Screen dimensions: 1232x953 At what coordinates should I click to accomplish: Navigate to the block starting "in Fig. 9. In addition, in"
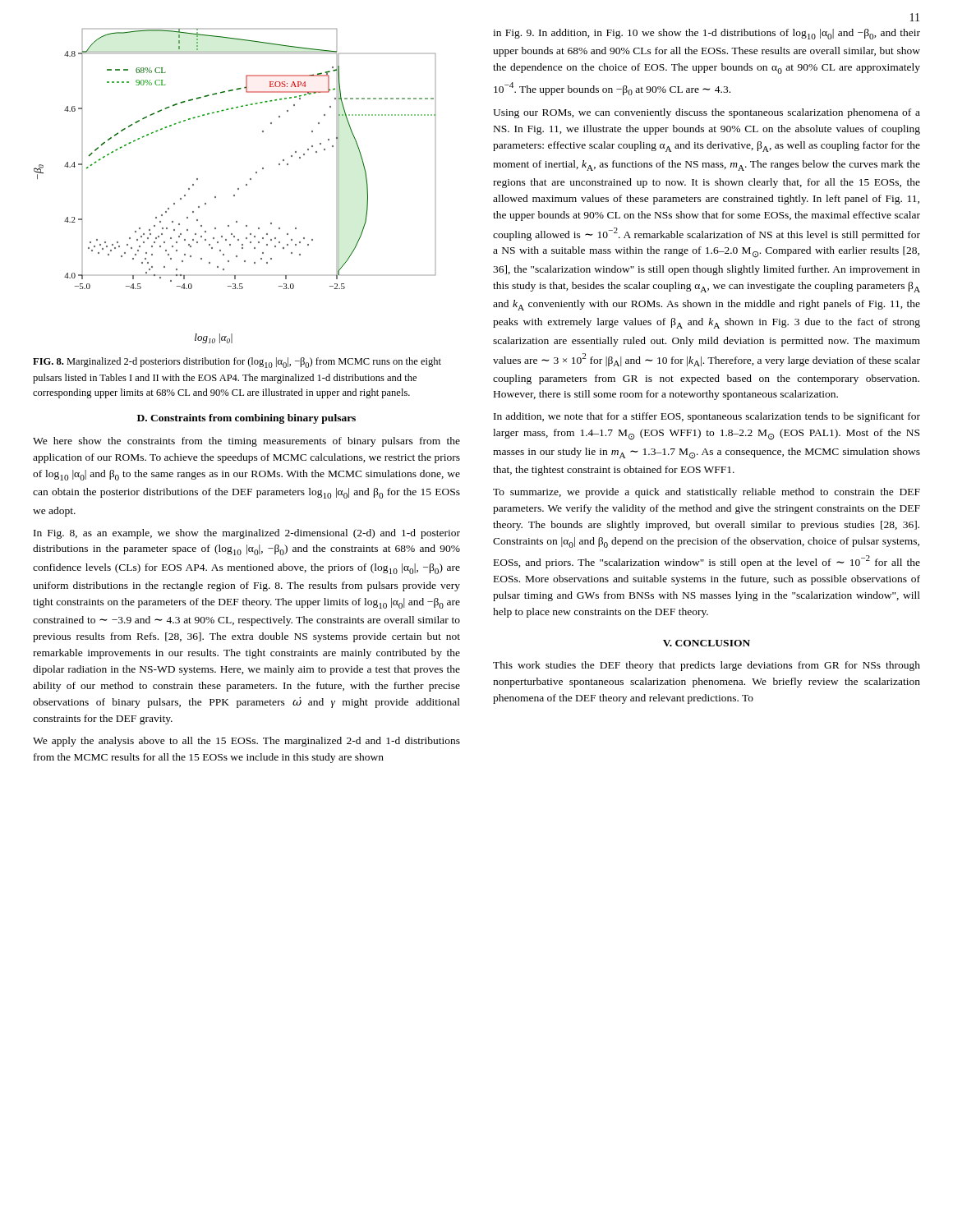pos(707,322)
